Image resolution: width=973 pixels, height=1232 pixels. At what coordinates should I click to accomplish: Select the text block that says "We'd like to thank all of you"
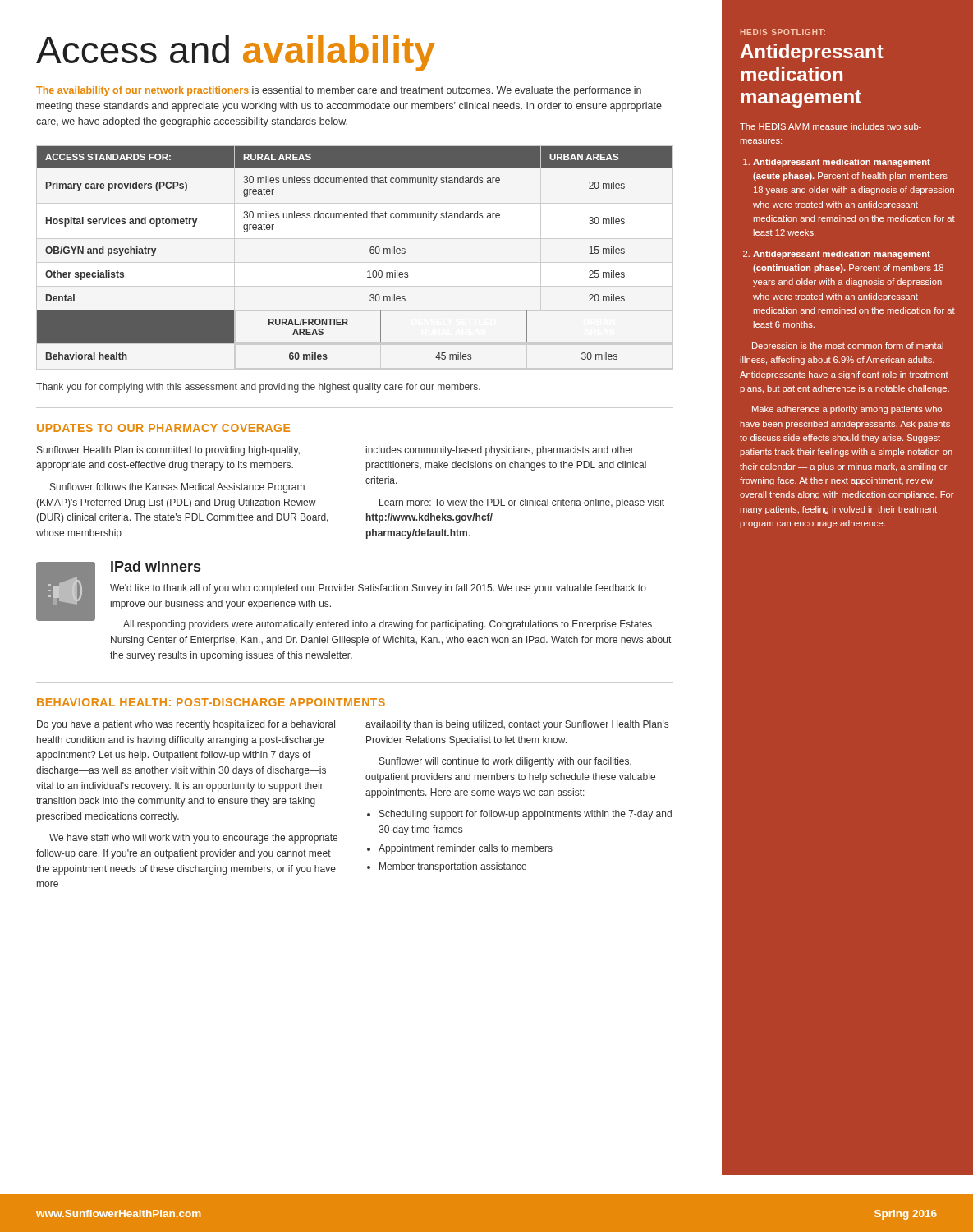point(392,622)
